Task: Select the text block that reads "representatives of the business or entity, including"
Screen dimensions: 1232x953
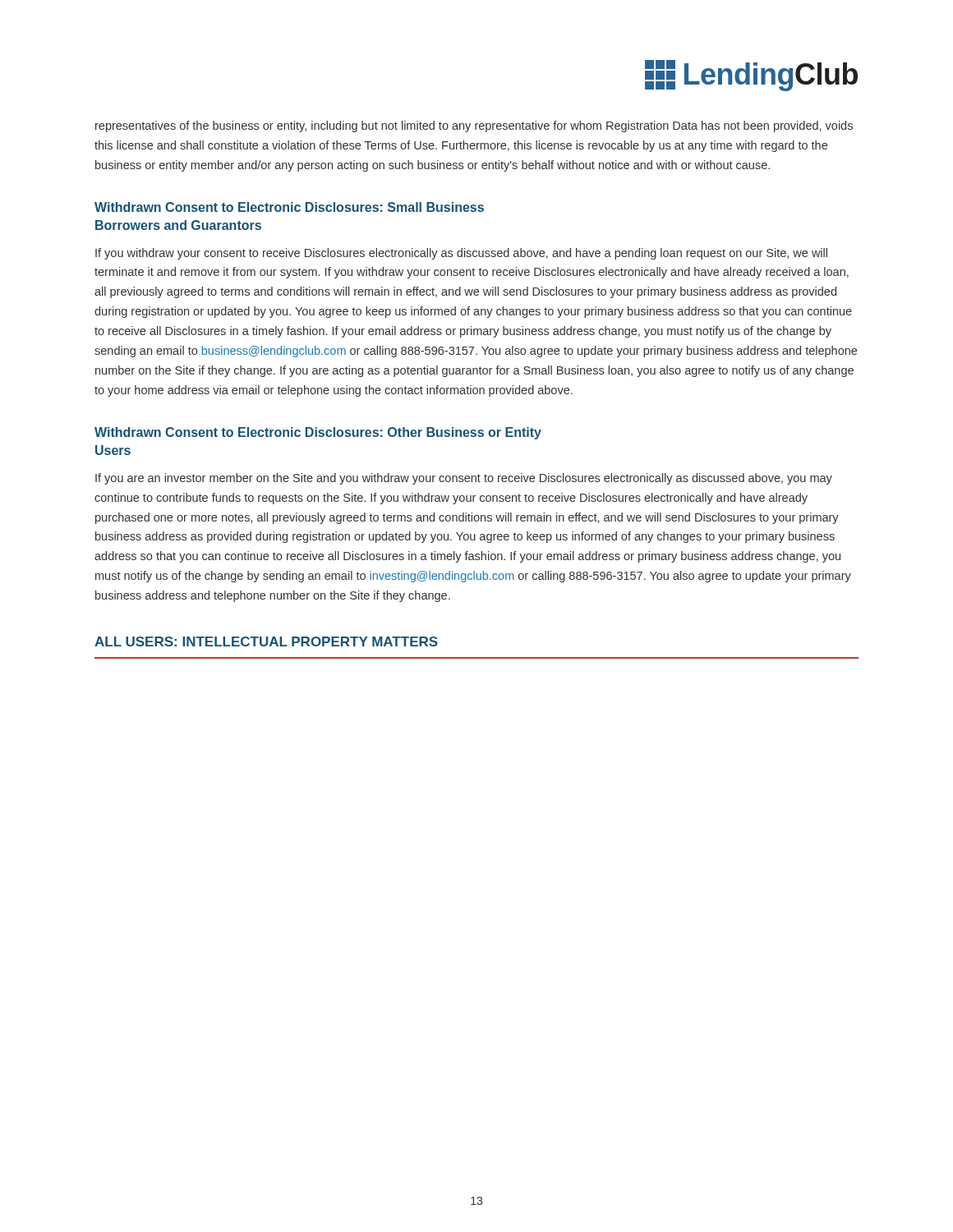Action: pos(474,145)
